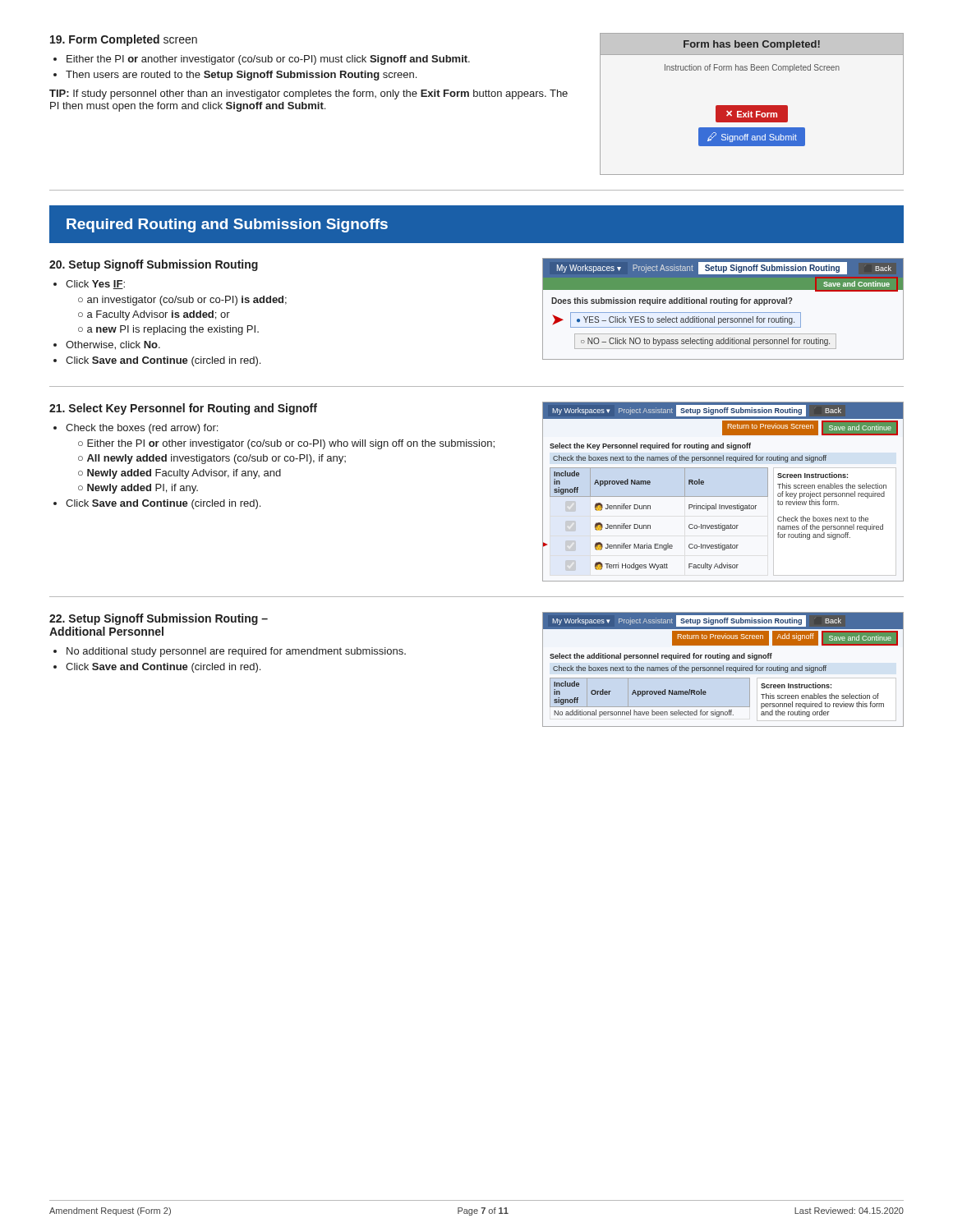Viewport: 953px width, 1232px height.
Task: Locate the passage starting "Click Yes IF: ○"
Action: coord(294,306)
